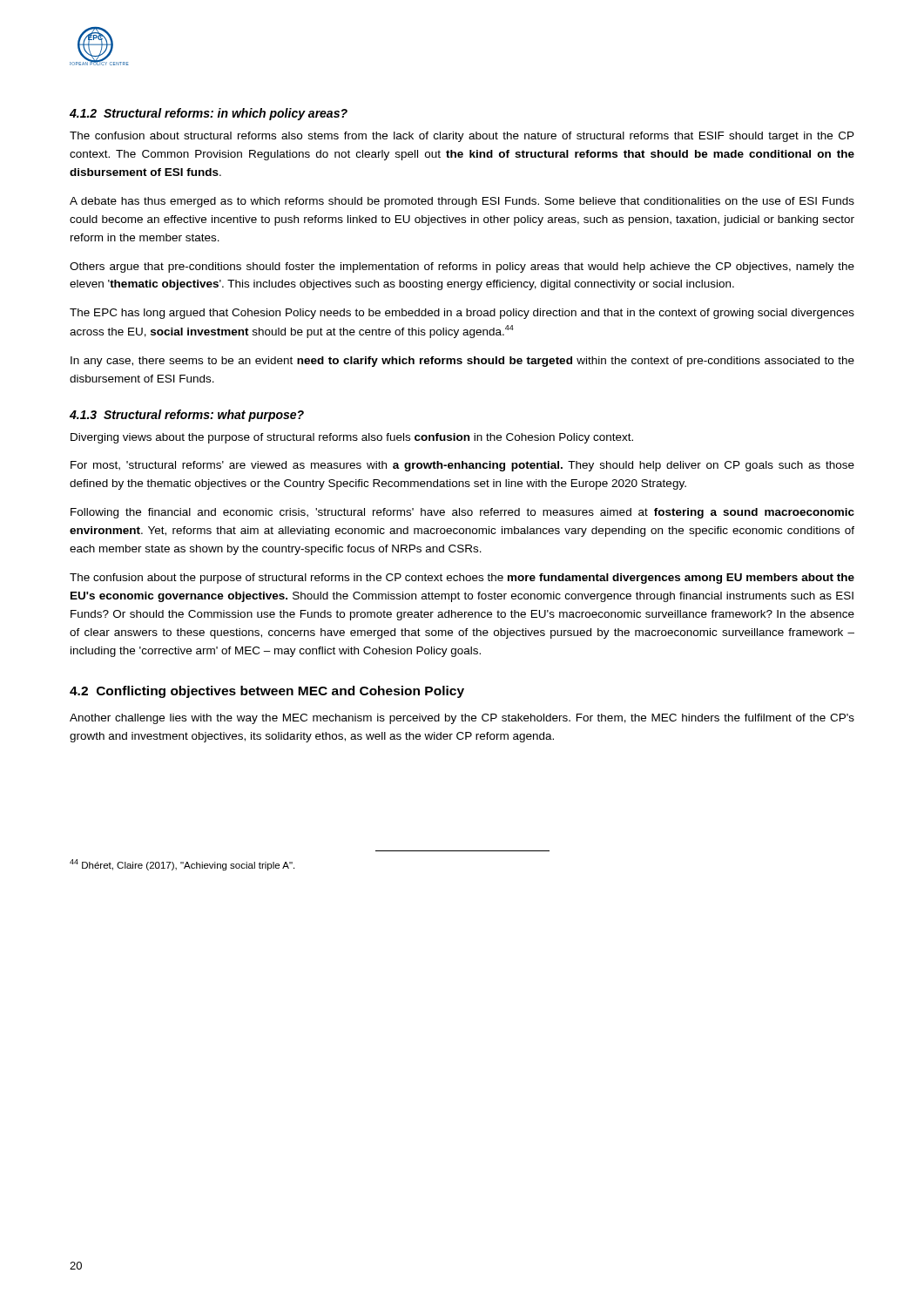Screen dimensions: 1307x924
Task: Find the section header containing "4.1.3 Structural reforms:"
Action: tap(187, 414)
